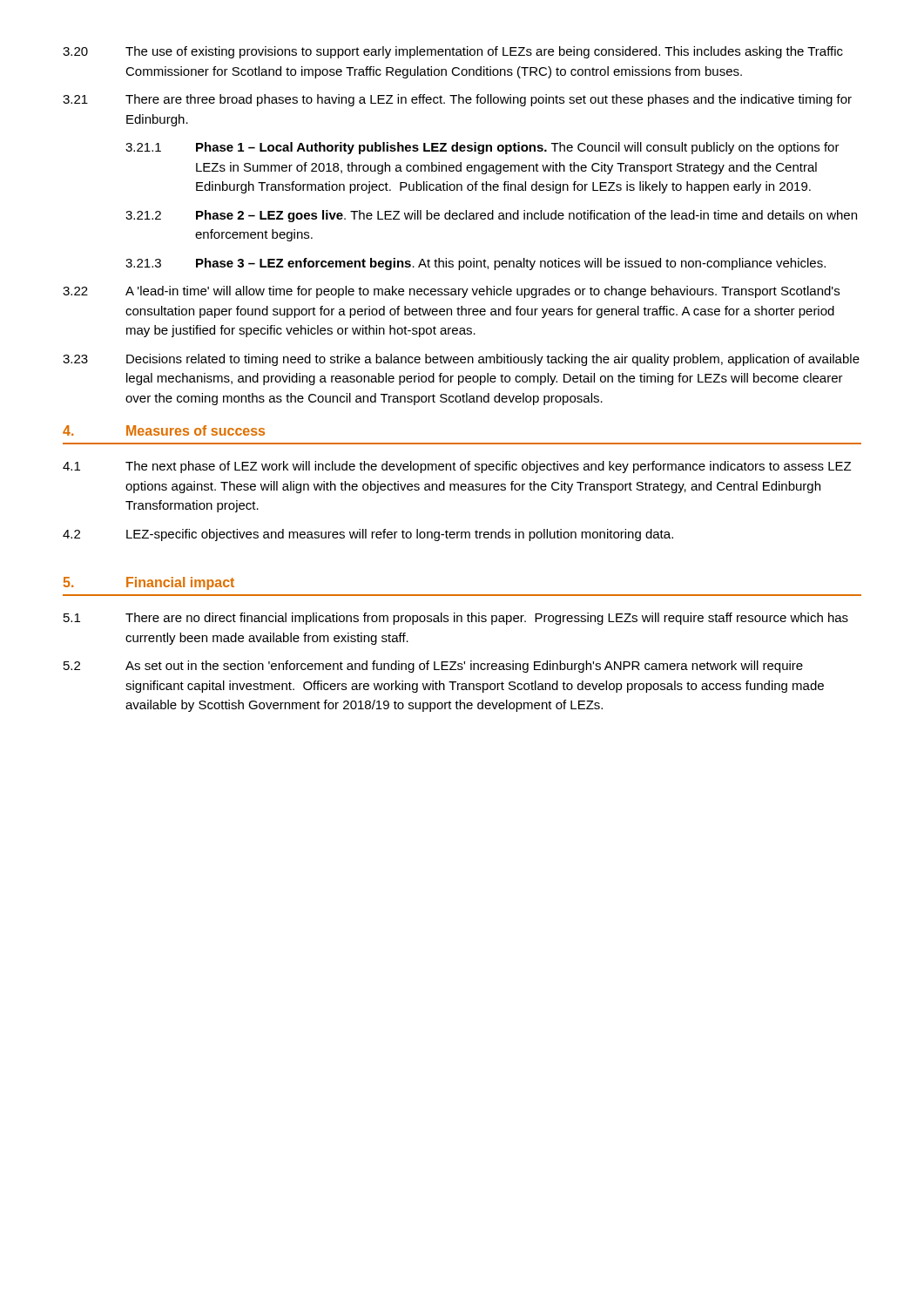Select the element starting "3.21 There are"
This screenshot has width=924, height=1307.
tap(462, 109)
